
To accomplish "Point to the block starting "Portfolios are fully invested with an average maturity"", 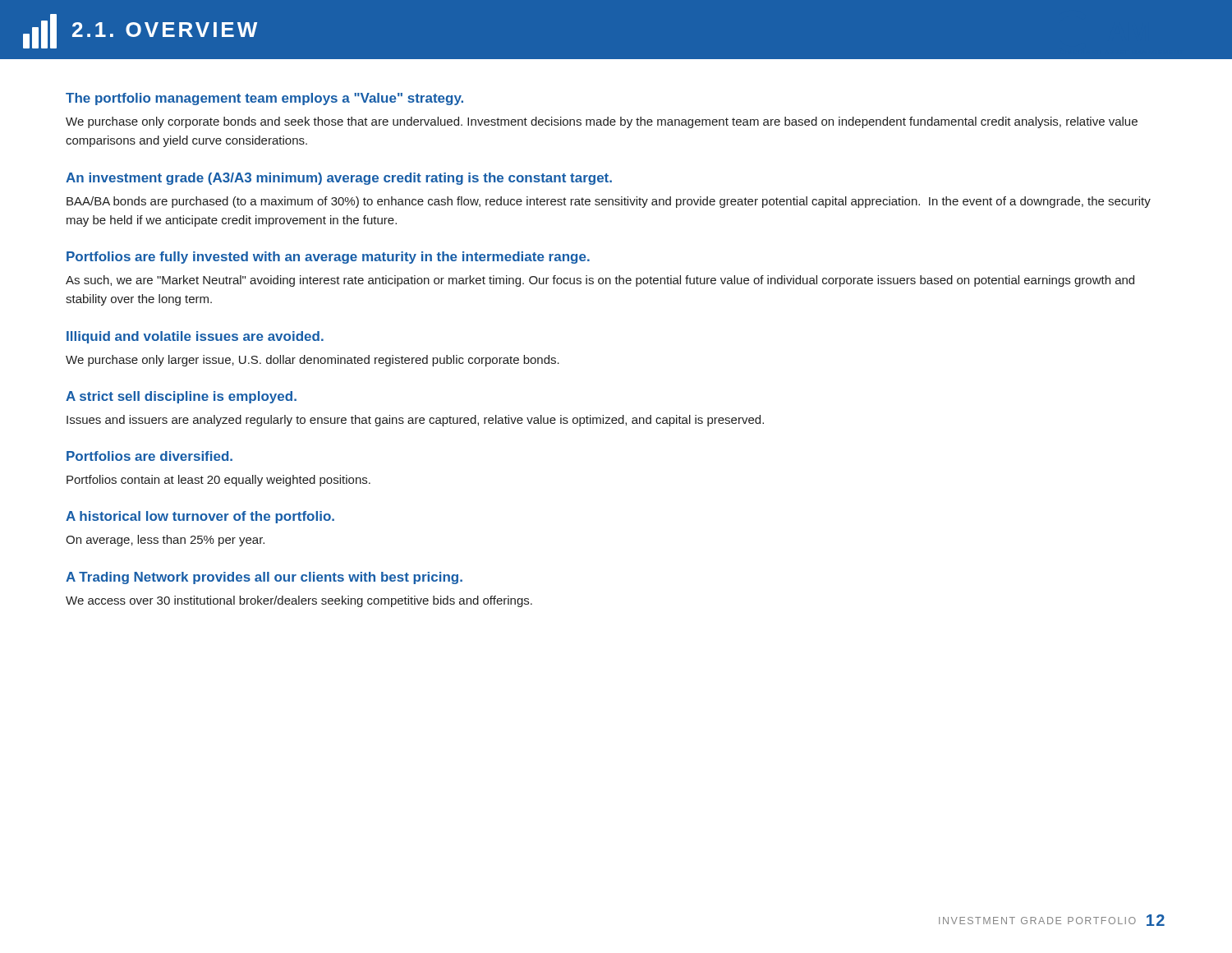I will click(328, 257).
